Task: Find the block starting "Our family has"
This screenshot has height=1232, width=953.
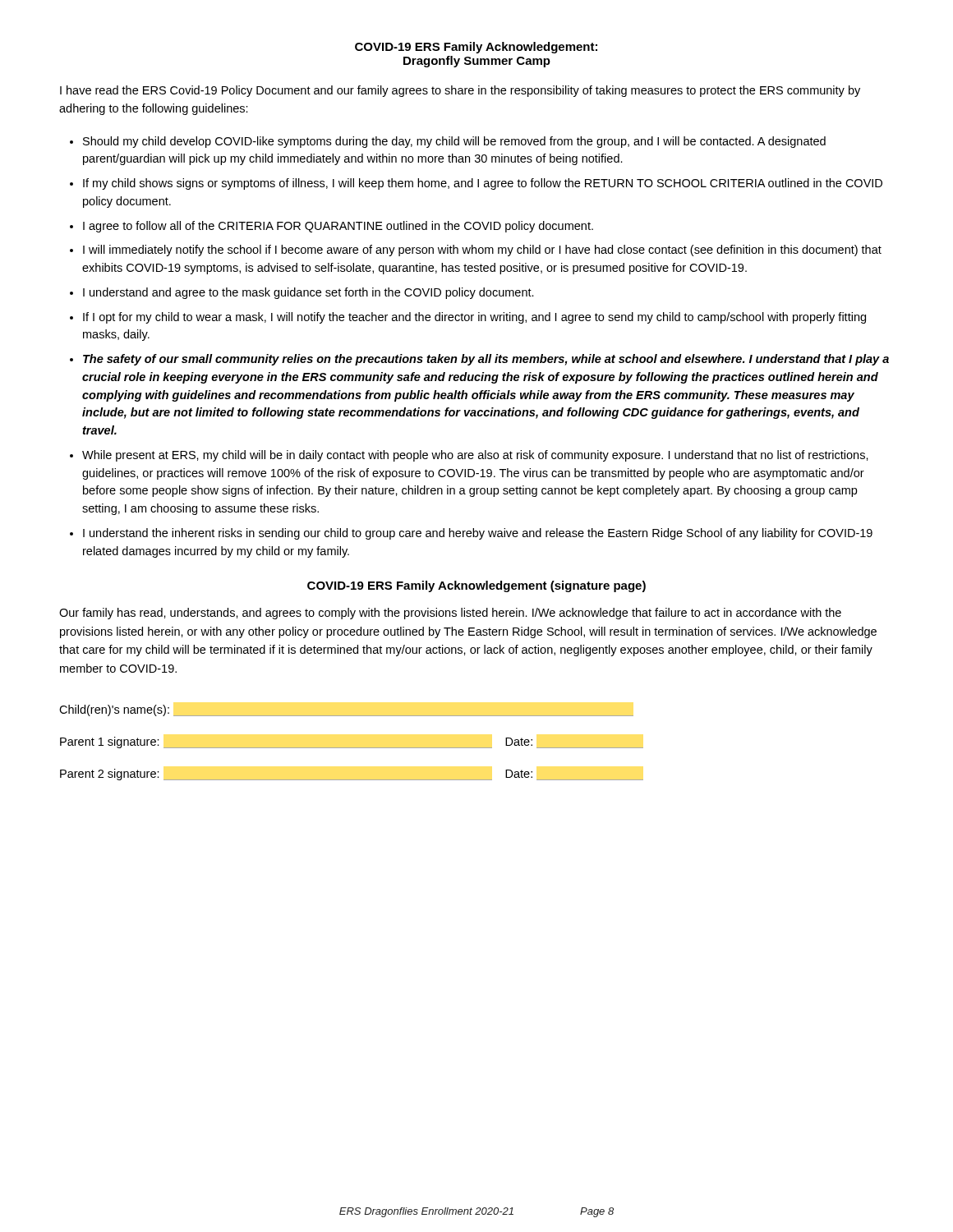Action: 468,641
